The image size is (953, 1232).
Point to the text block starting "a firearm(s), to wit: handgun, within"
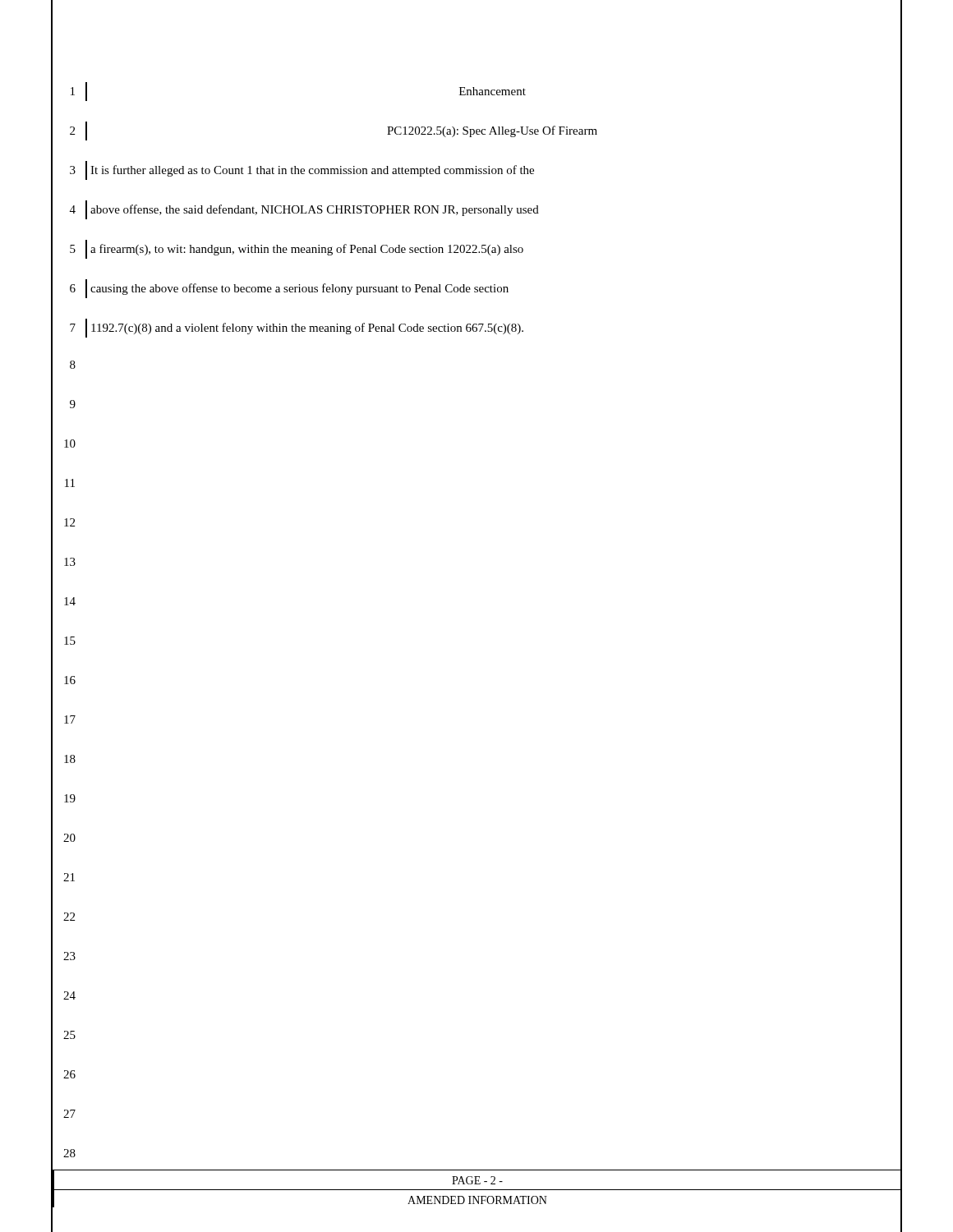(307, 249)
